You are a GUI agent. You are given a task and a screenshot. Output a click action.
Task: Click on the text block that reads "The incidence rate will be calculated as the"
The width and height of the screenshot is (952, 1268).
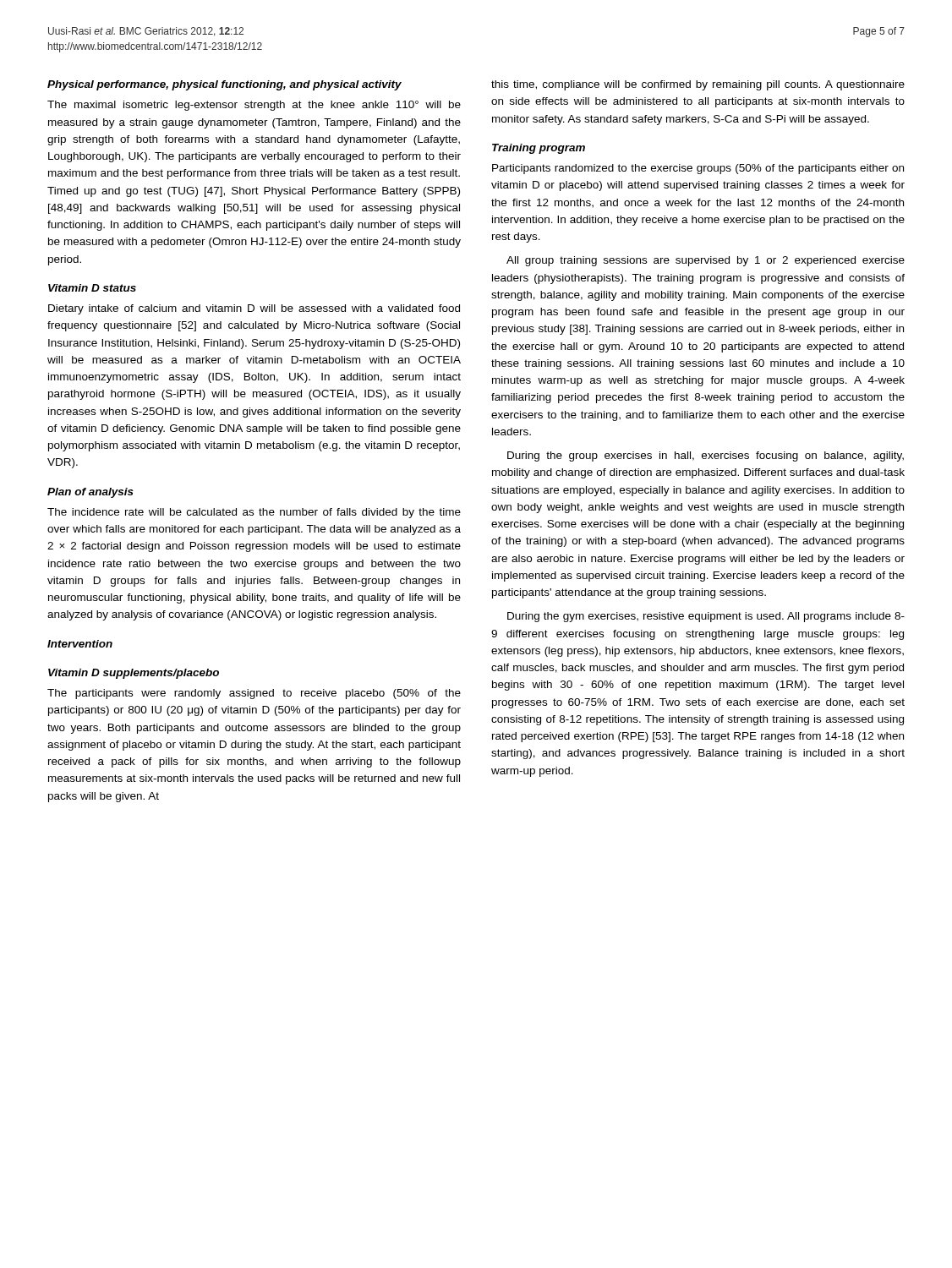tap(254, 564)
